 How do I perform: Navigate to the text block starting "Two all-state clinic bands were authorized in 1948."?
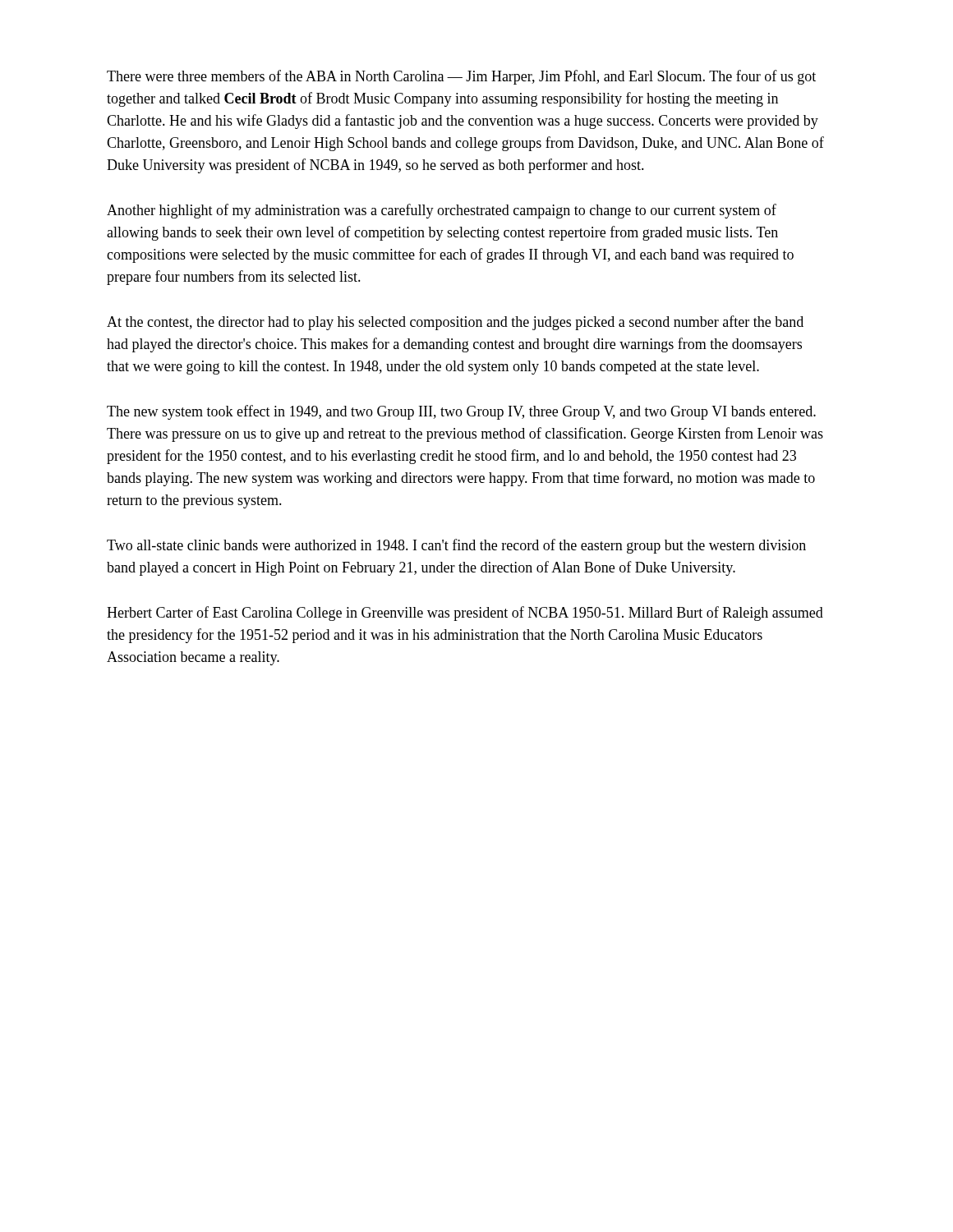click(456, 556)
